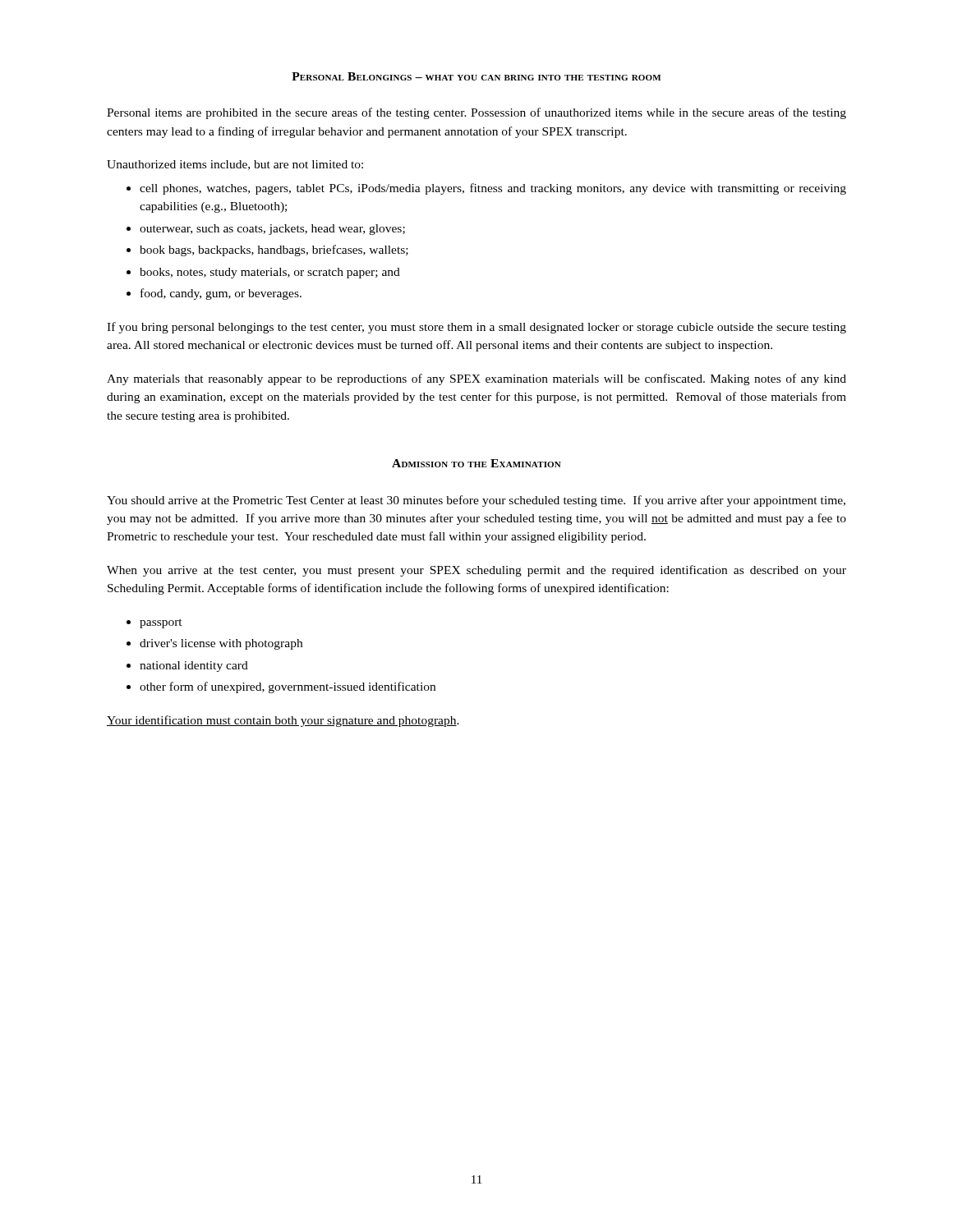The image size is (953, 1232).
Task: Find the text block containing "If you bring personal belongings"
Action: point(476,335)
